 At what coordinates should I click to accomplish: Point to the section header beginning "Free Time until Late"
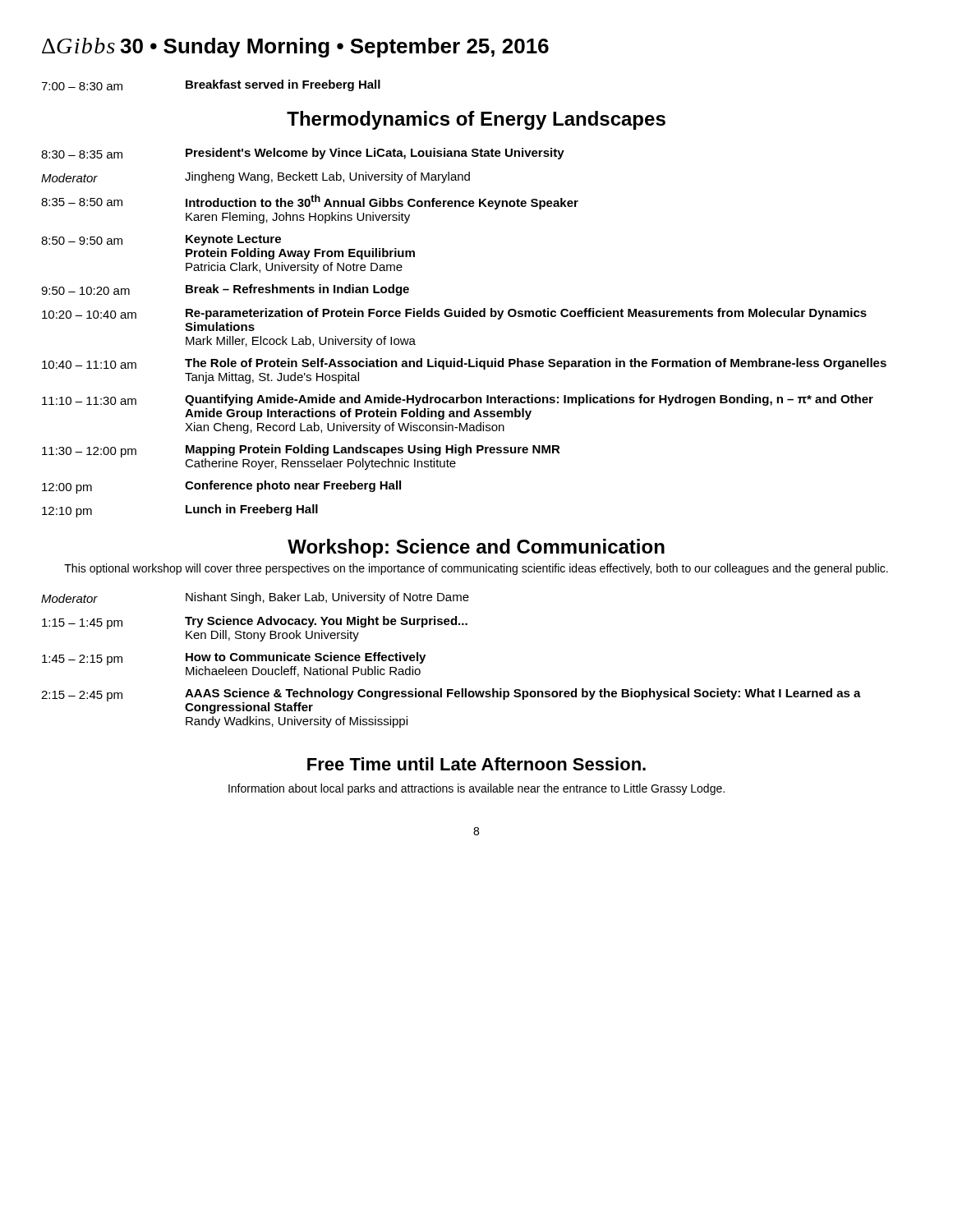[x=476, y=764]
